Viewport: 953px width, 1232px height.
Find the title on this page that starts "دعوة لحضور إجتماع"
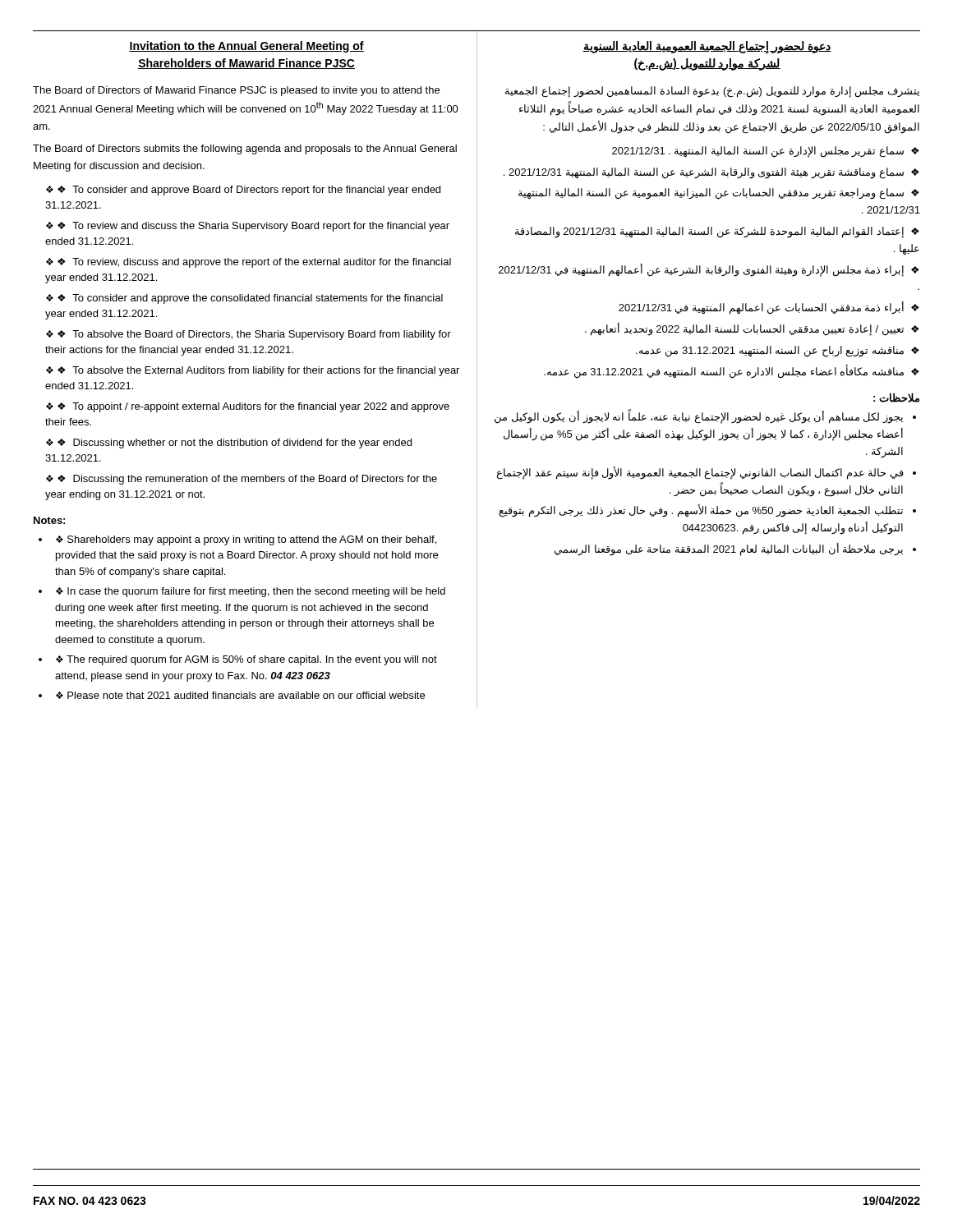[707, 54]
